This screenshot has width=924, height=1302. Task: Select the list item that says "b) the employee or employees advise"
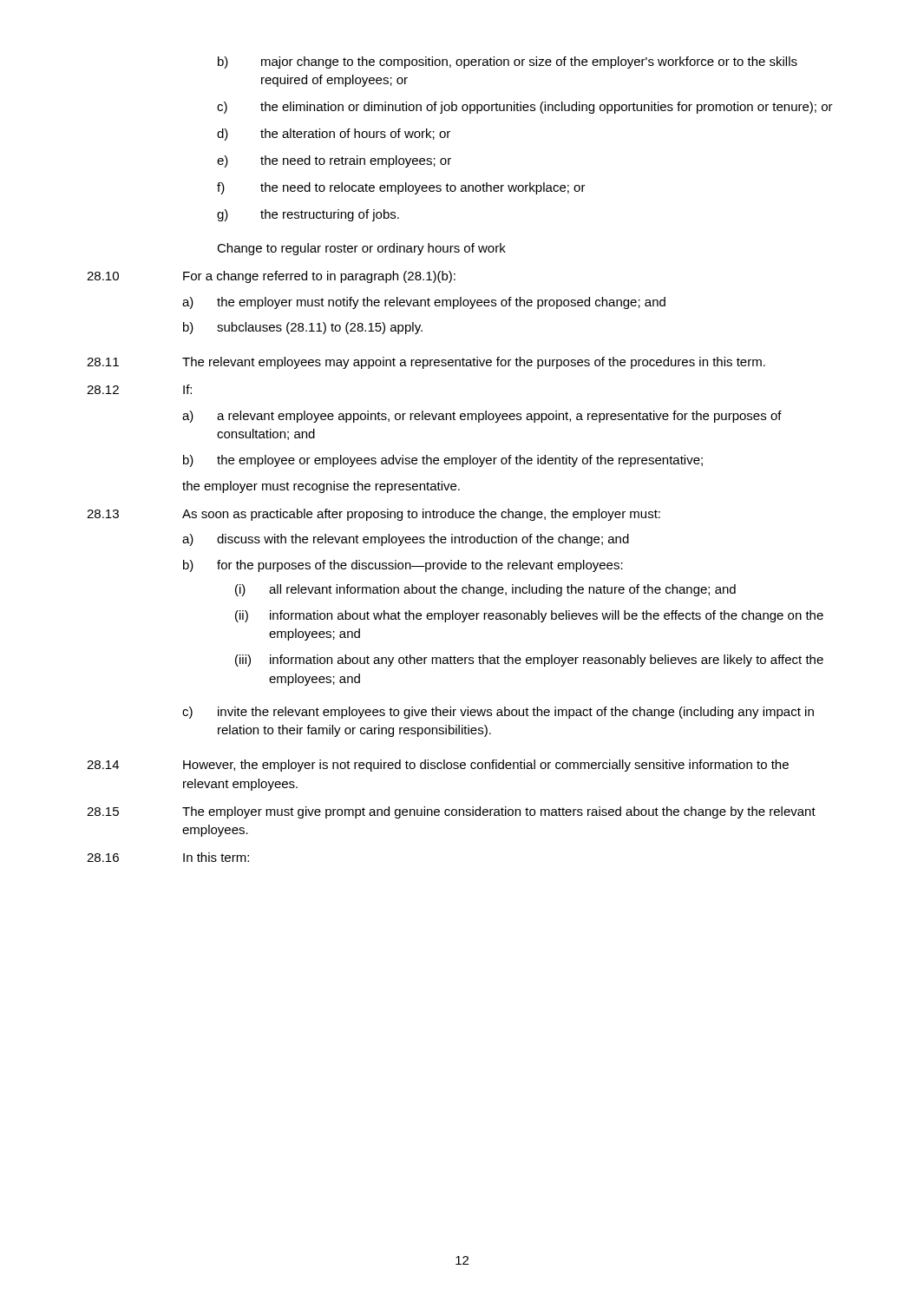510,460
